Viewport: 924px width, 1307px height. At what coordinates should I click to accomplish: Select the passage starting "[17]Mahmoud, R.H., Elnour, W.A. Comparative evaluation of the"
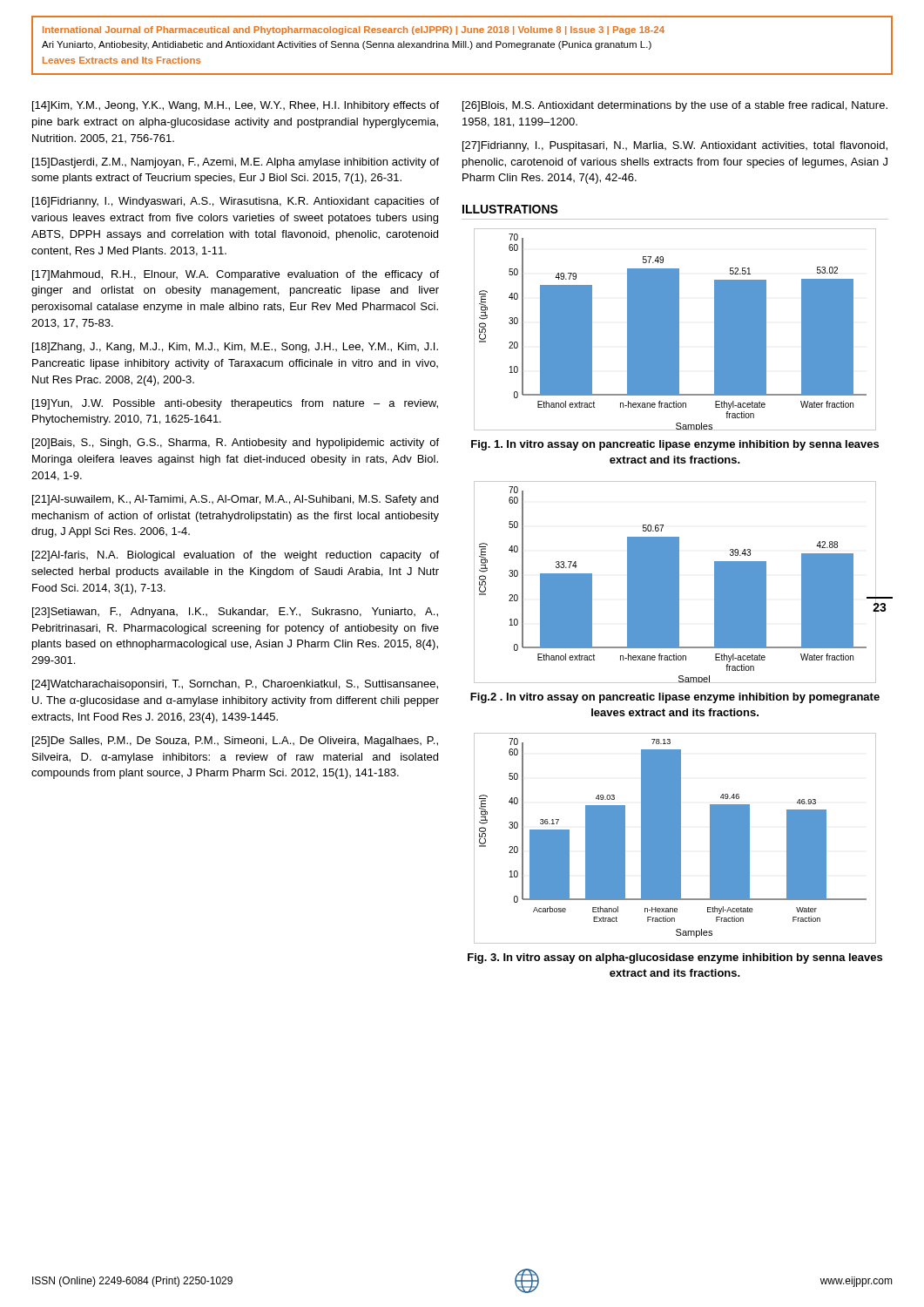click(235, 298)
